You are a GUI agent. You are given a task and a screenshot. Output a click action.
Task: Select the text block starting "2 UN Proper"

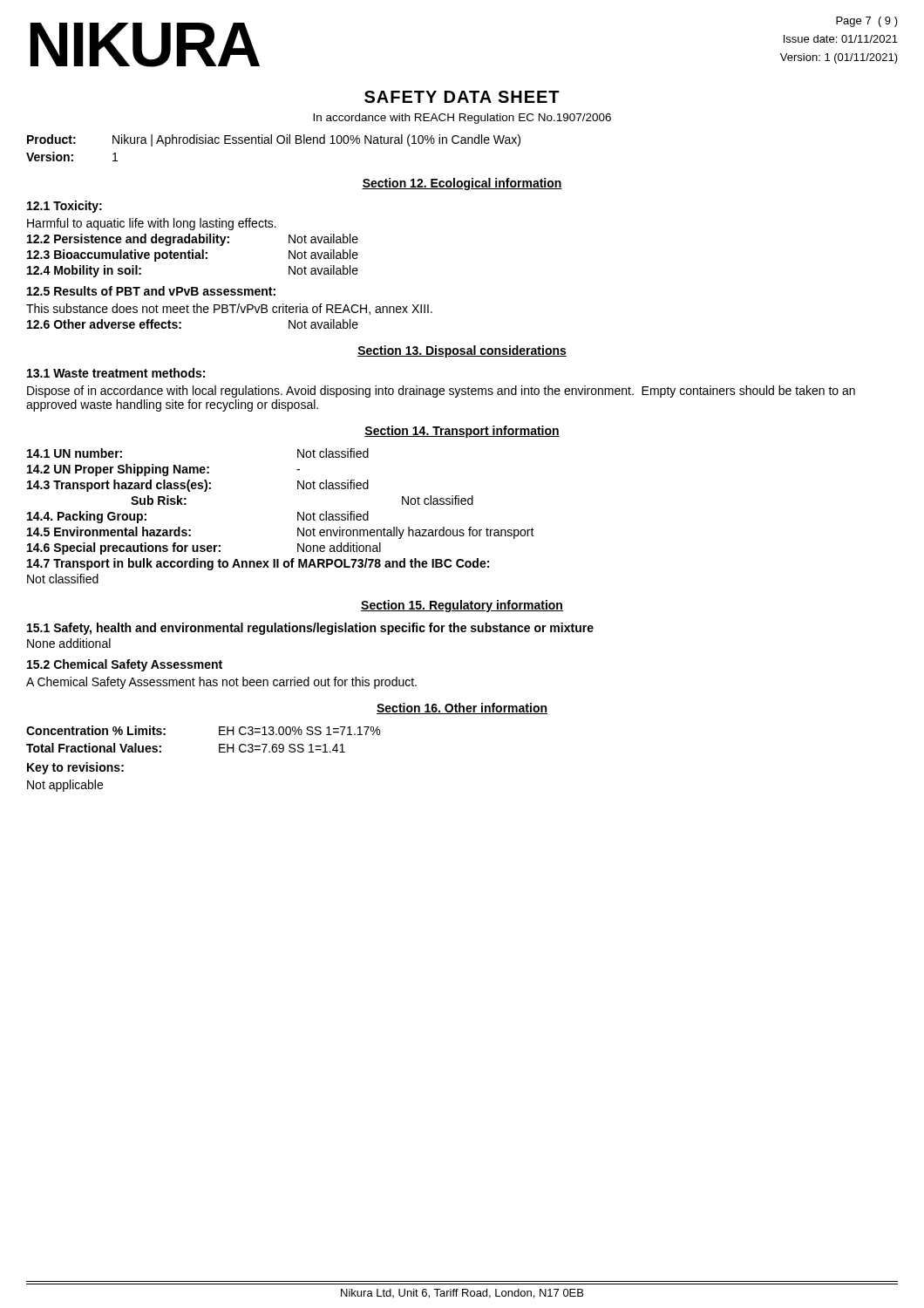(163, 469)
